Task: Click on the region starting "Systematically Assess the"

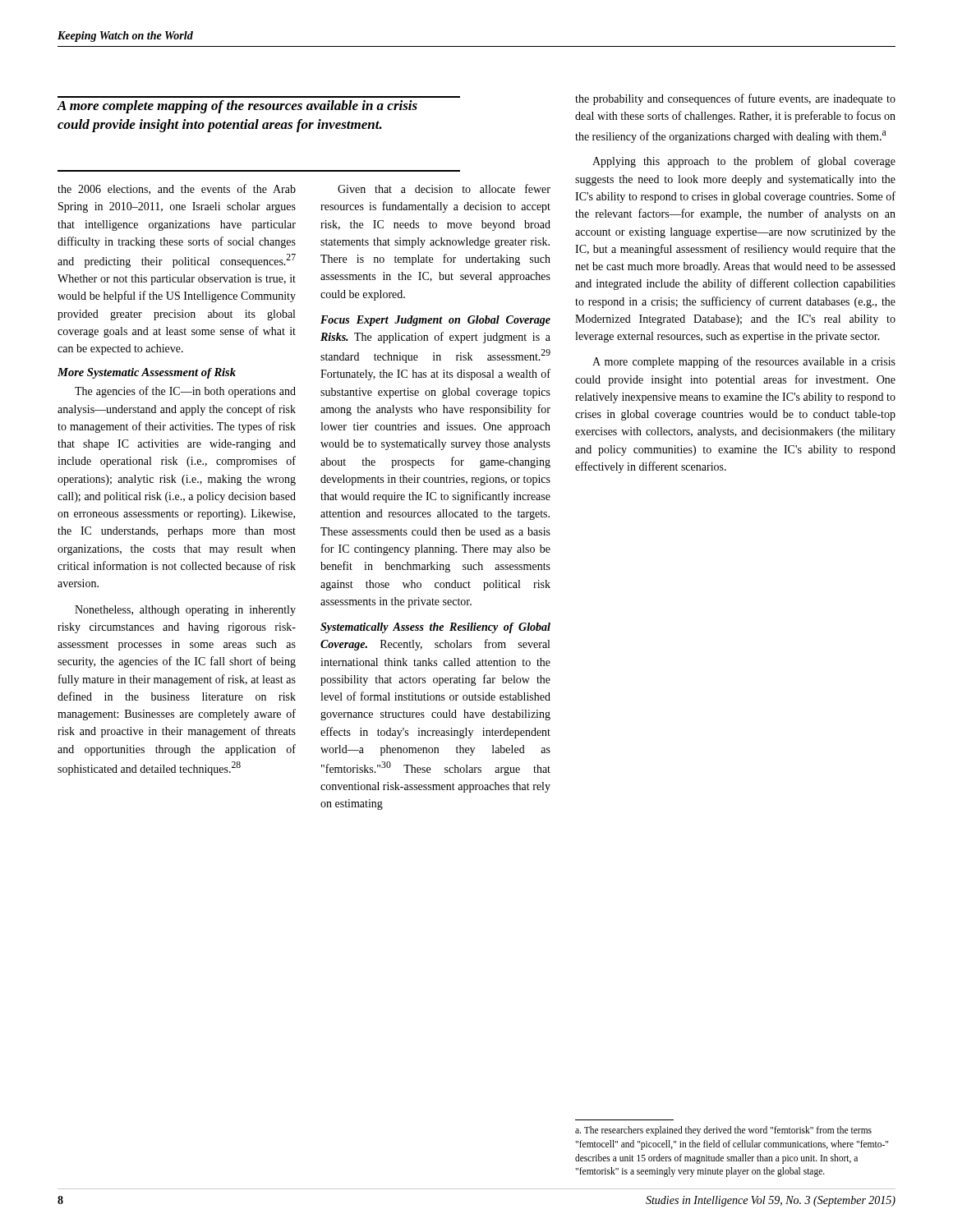Action: (x=435, y=716)
